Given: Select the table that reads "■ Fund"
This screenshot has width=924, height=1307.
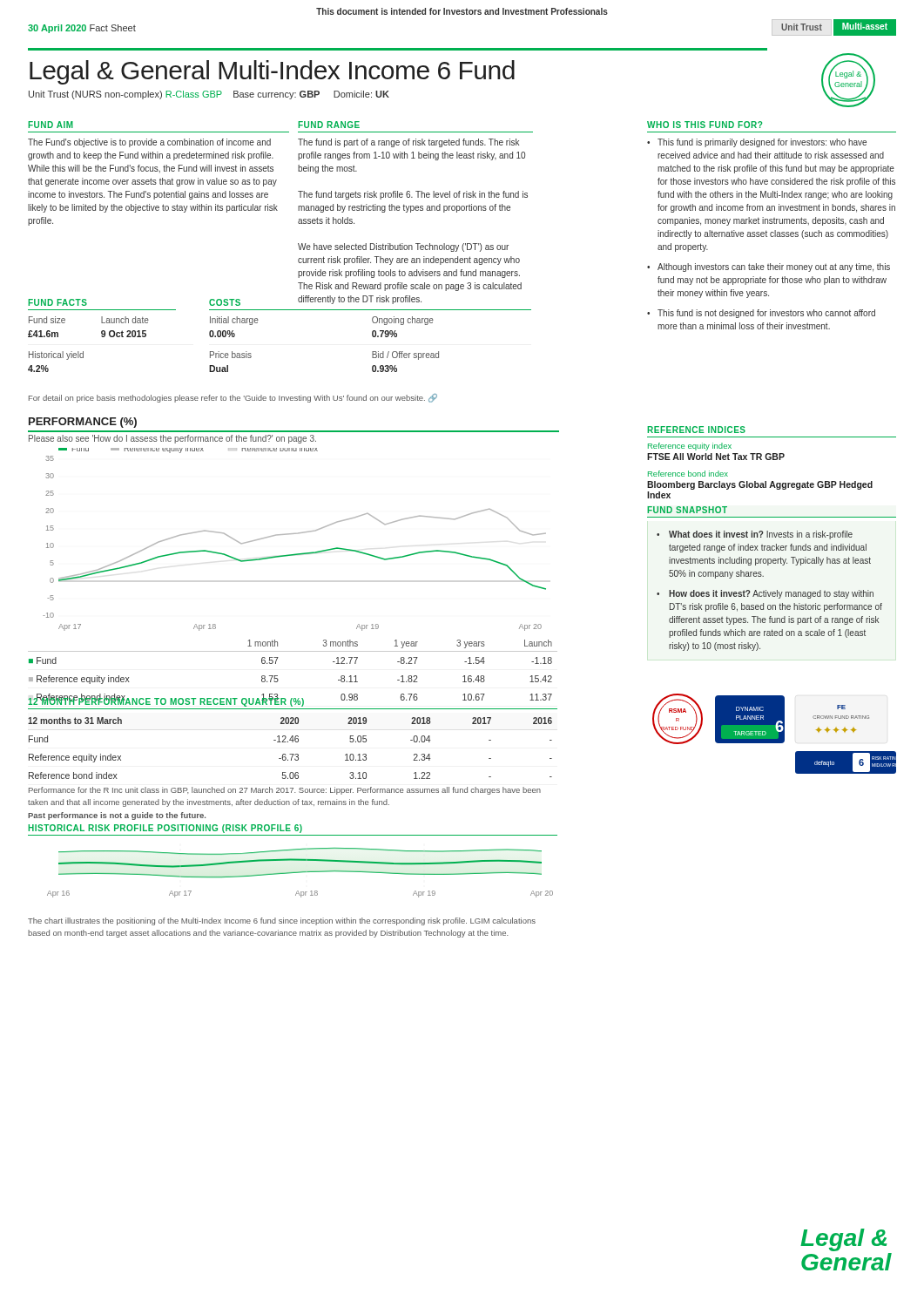Looking at the screenshot, I should pos(293,671).
